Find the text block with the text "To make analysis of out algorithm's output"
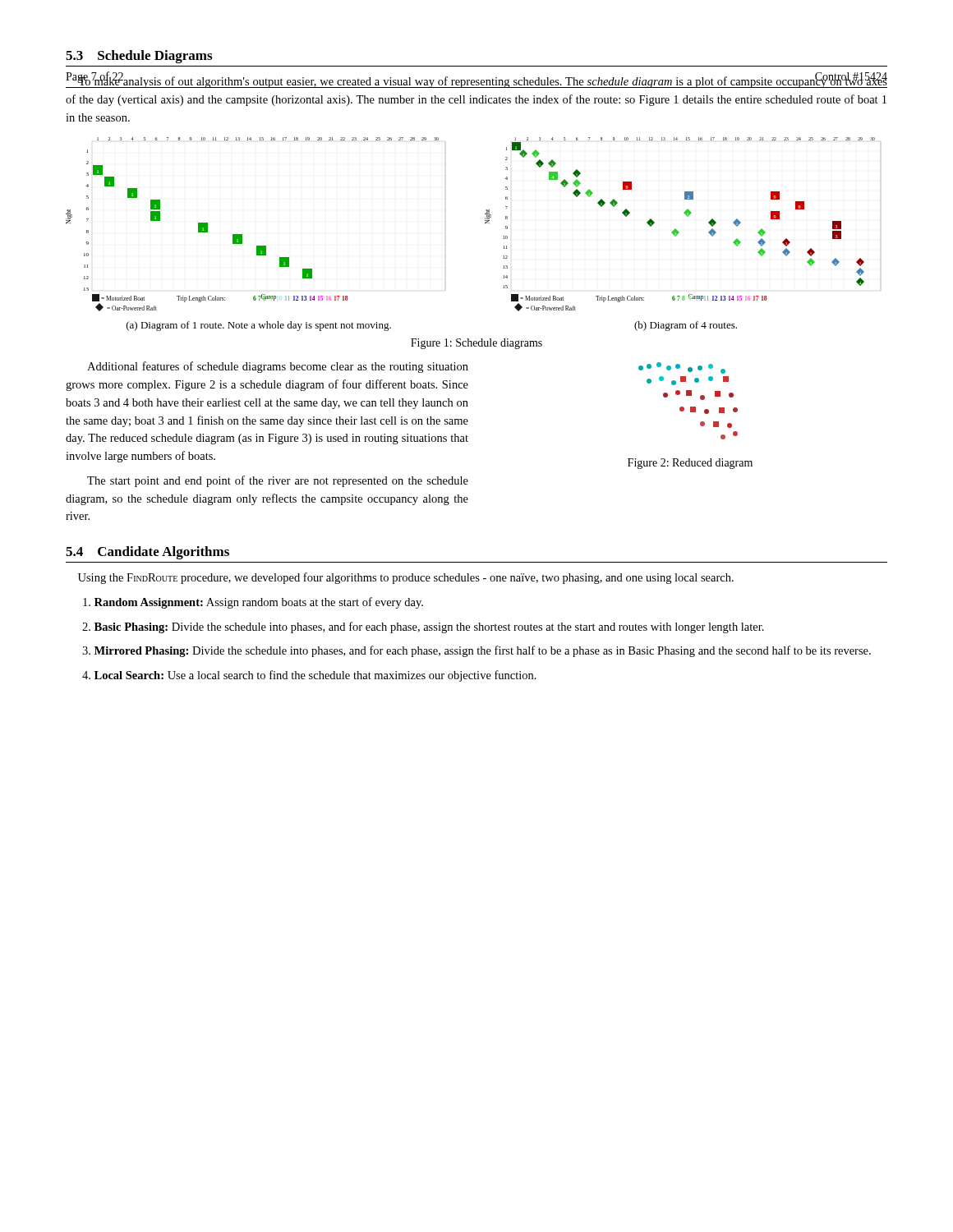The height and width of the screenshot is (1232, 953). coord(476,99)
